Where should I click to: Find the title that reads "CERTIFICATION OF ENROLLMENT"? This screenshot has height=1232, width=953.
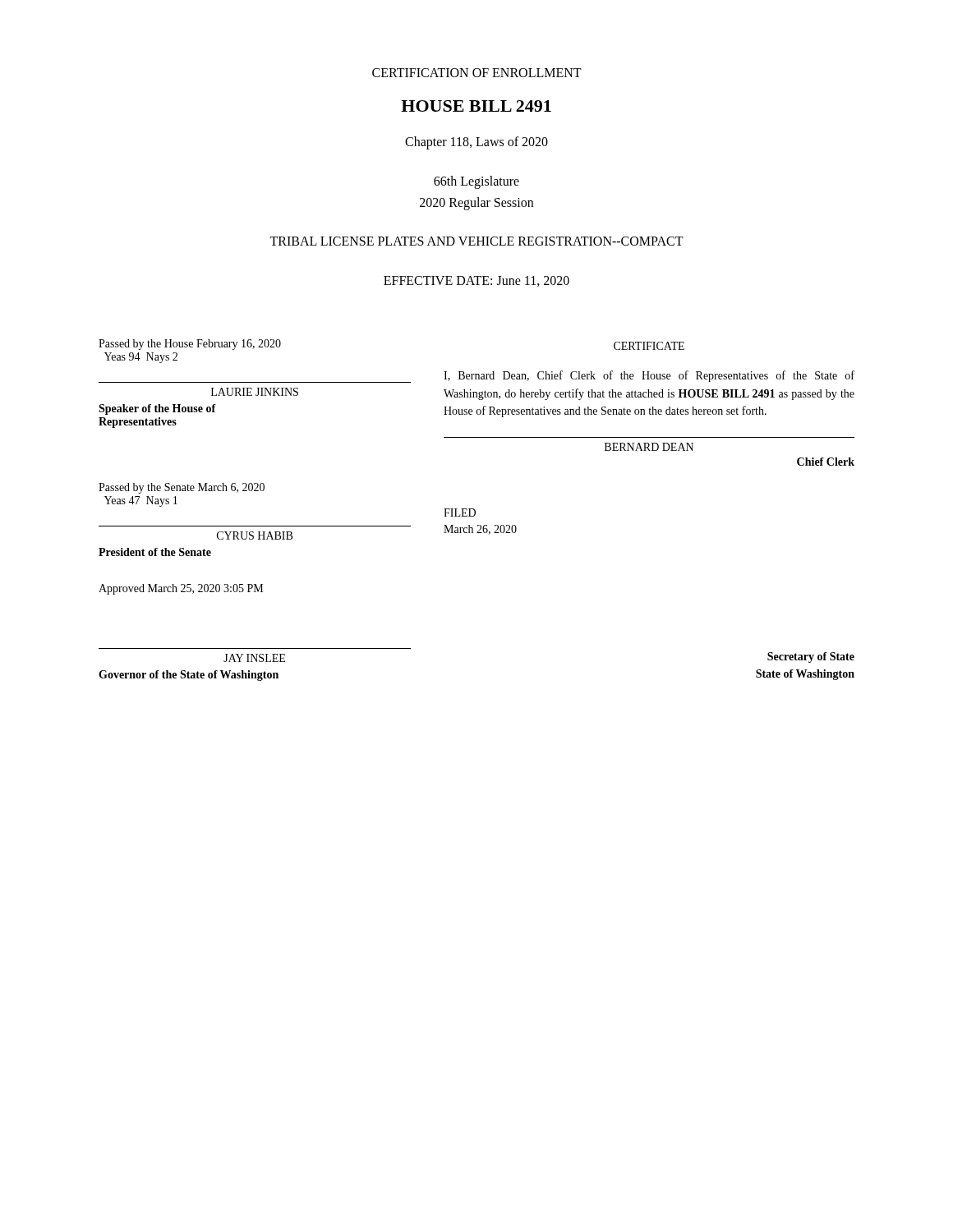coord(476,73)
